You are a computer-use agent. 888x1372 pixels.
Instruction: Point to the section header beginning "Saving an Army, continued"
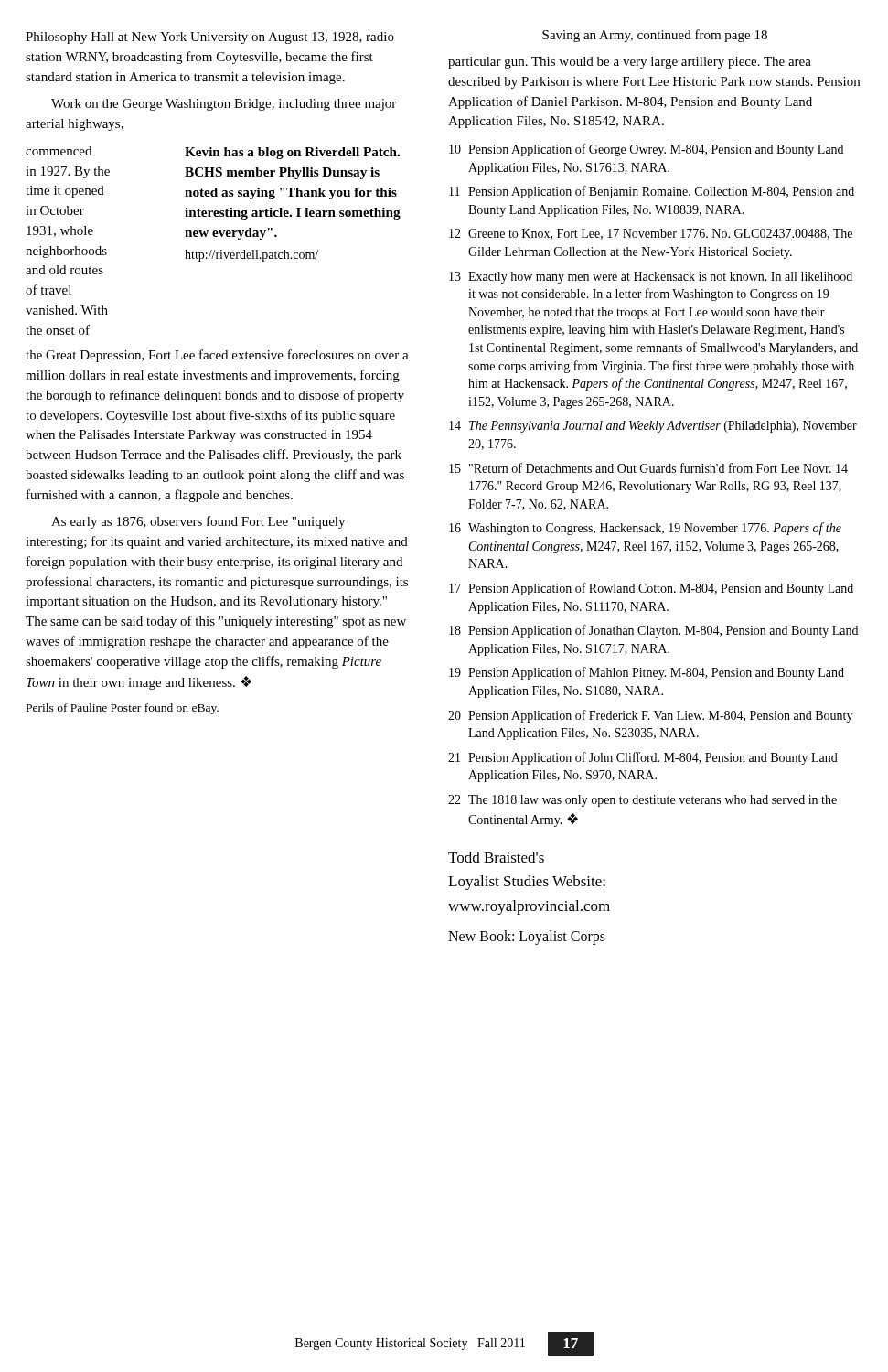click(x=655, y=35)
